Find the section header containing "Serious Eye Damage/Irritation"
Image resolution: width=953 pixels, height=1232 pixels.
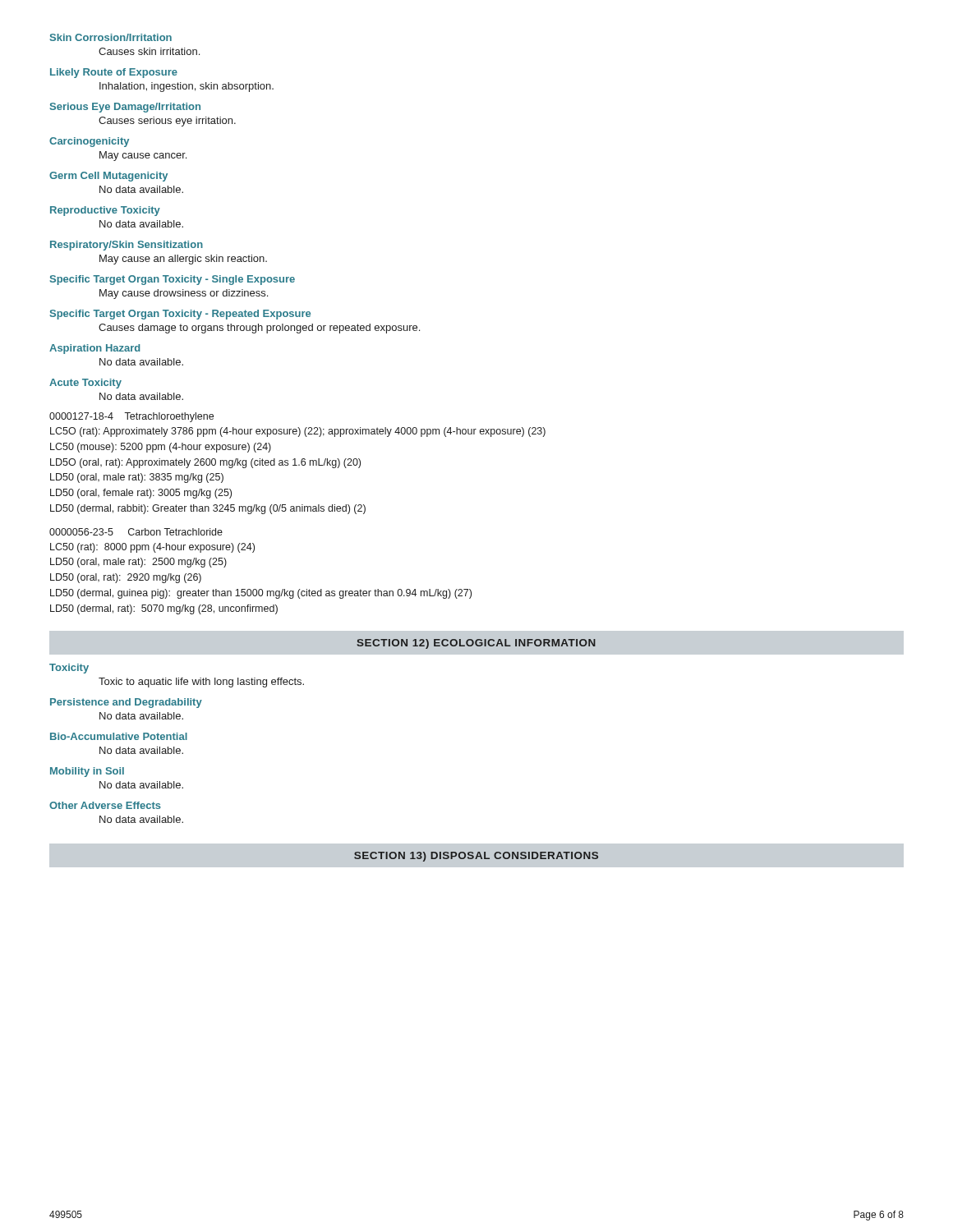pyautogui.click(x=125, y=106)
